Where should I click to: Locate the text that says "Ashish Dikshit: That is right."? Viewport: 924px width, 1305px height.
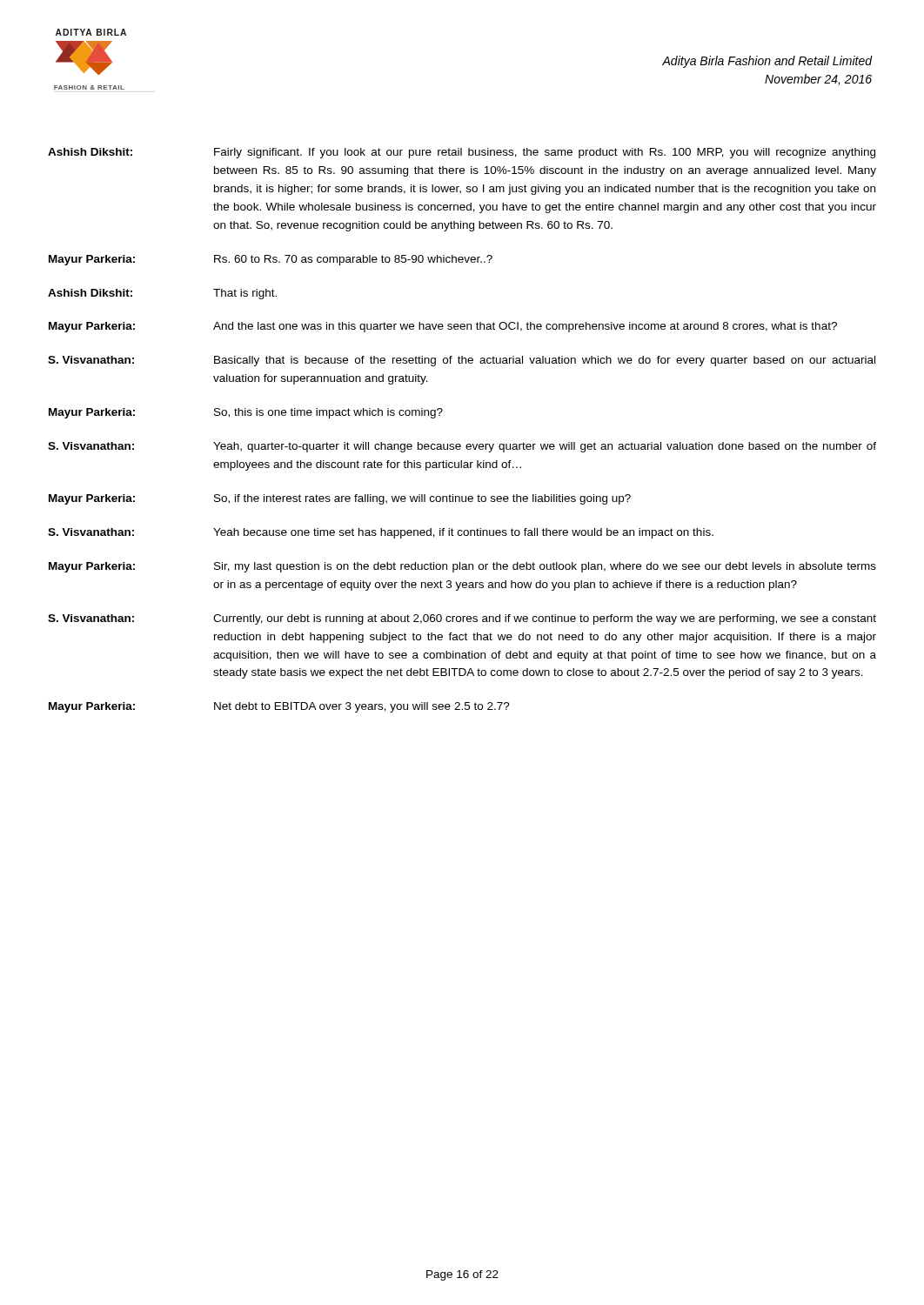tap(94, 295)
